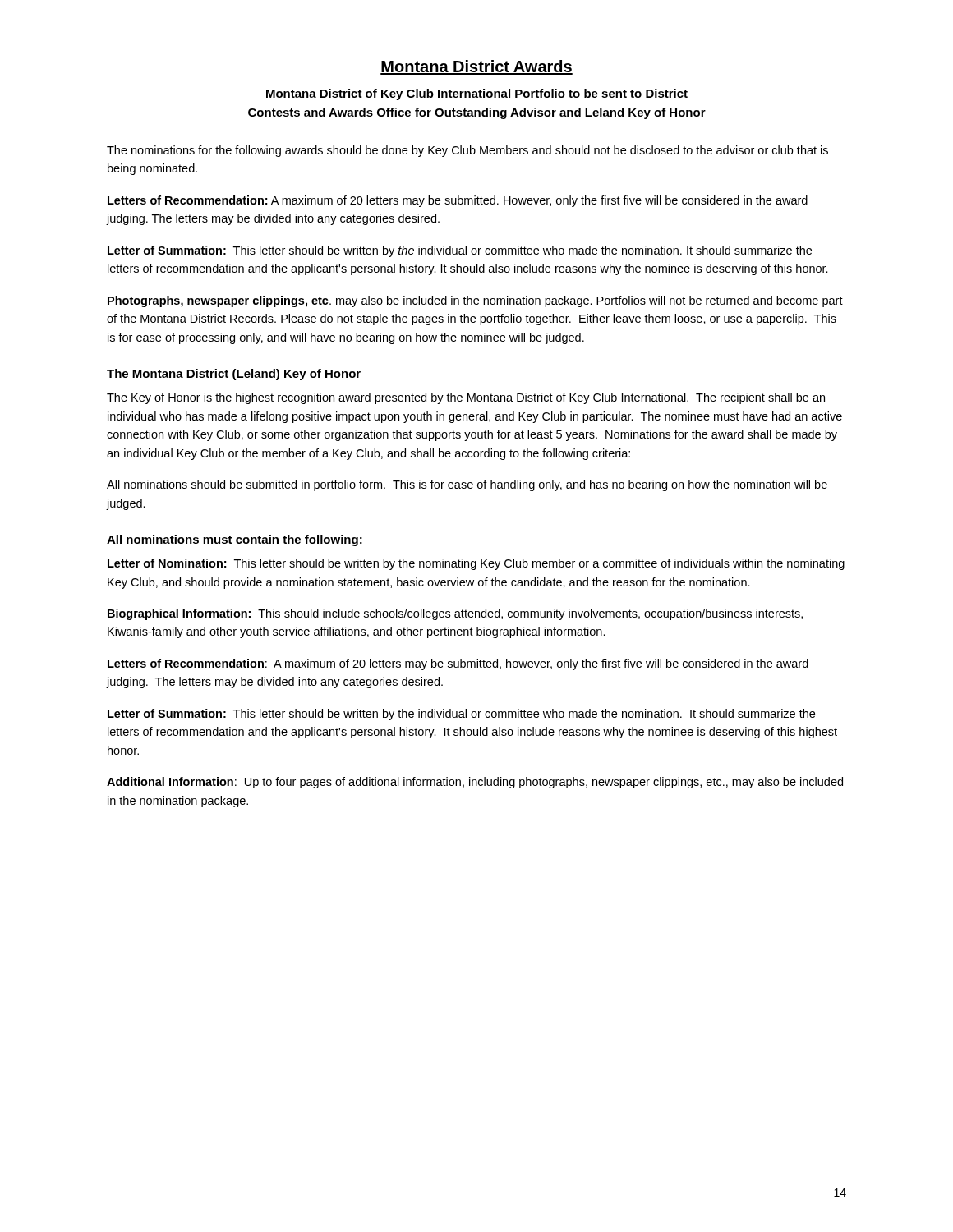Image resolution: width=953 pixels, height=1232 pixels.
Task: Select the text block that says "The Key of Honor is the highest recognition"
Action: coord(475,425)
